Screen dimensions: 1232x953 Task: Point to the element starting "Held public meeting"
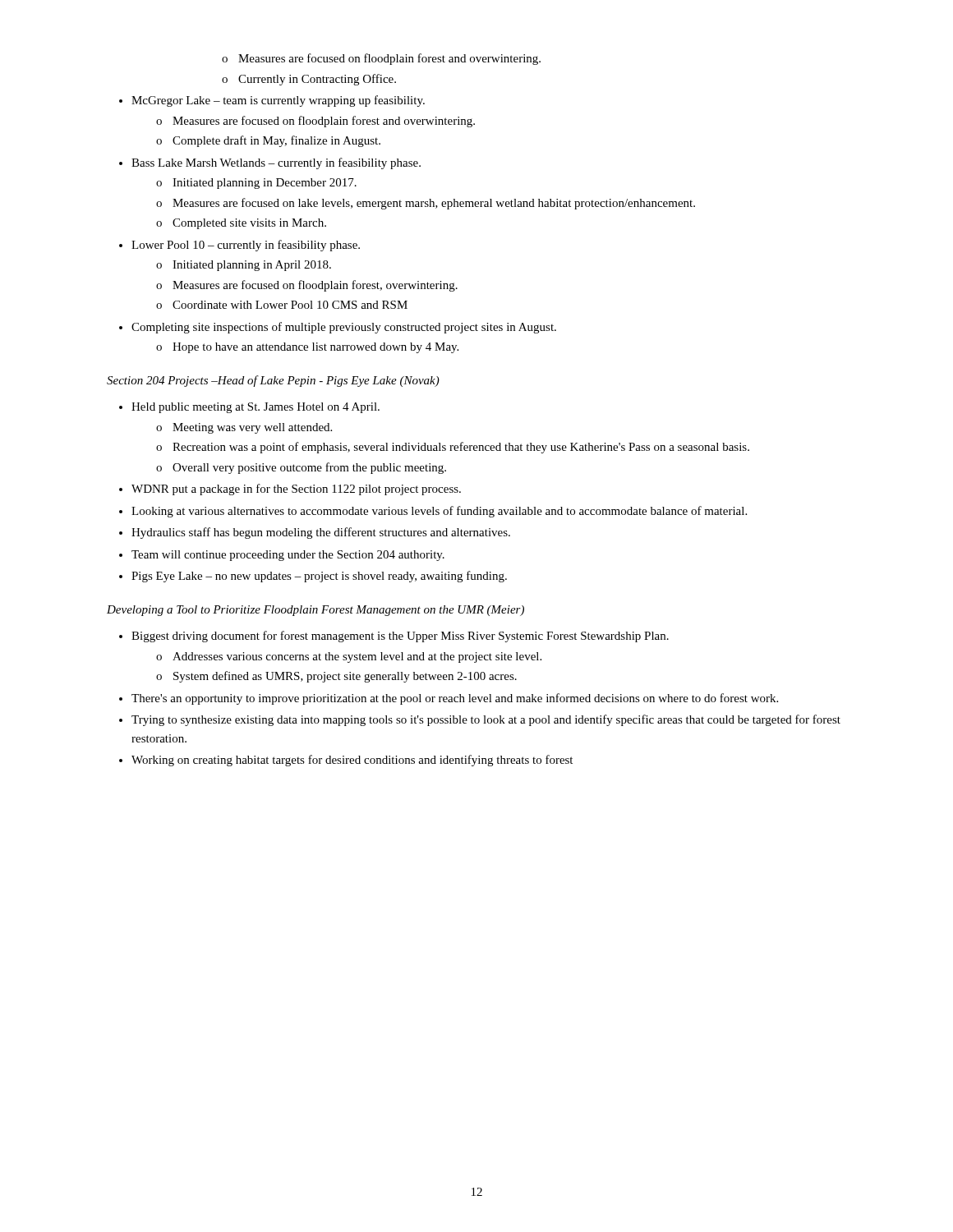[489, 438]
